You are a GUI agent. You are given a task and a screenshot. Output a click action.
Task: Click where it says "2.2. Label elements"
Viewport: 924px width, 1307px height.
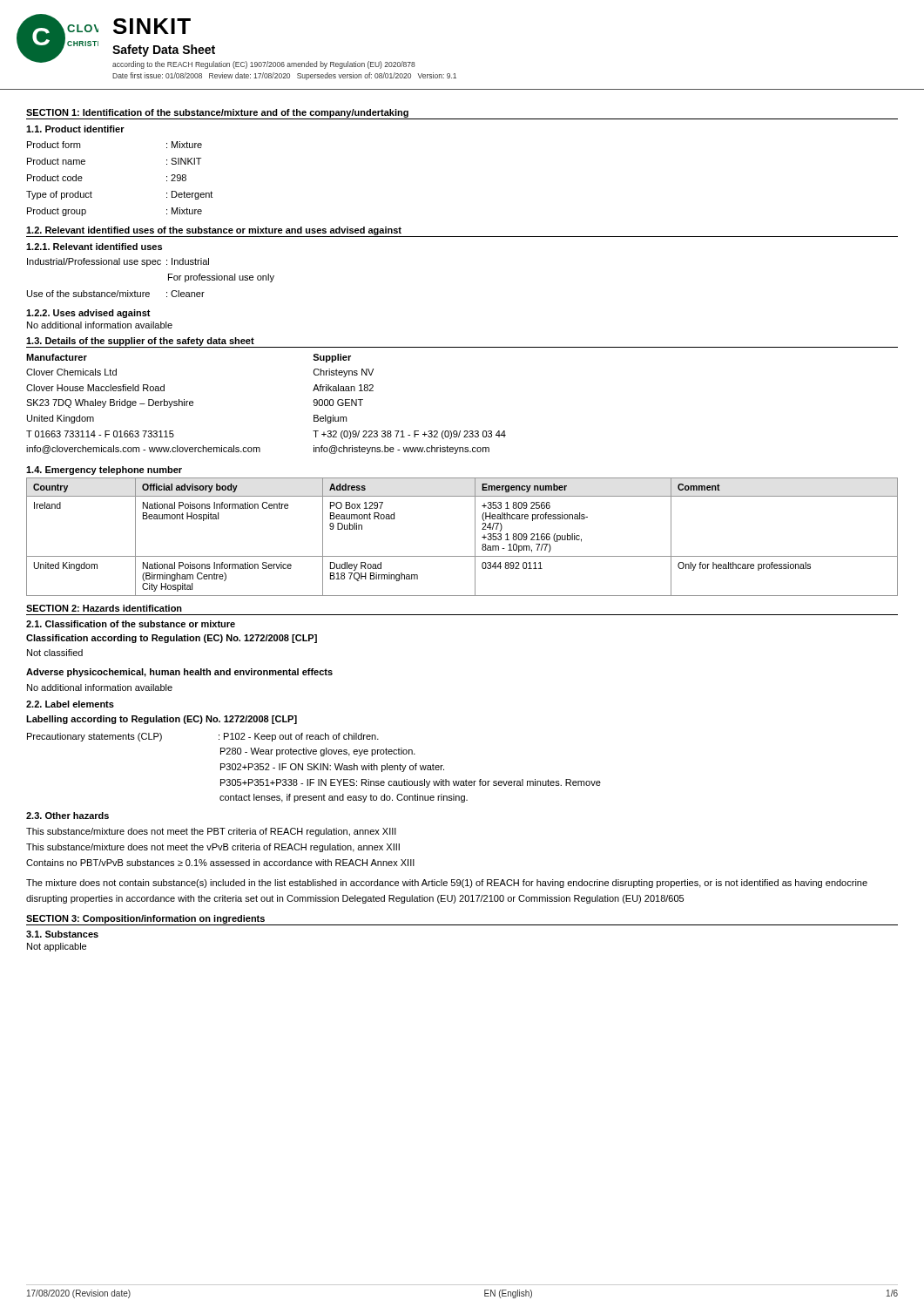click(70, 704)
